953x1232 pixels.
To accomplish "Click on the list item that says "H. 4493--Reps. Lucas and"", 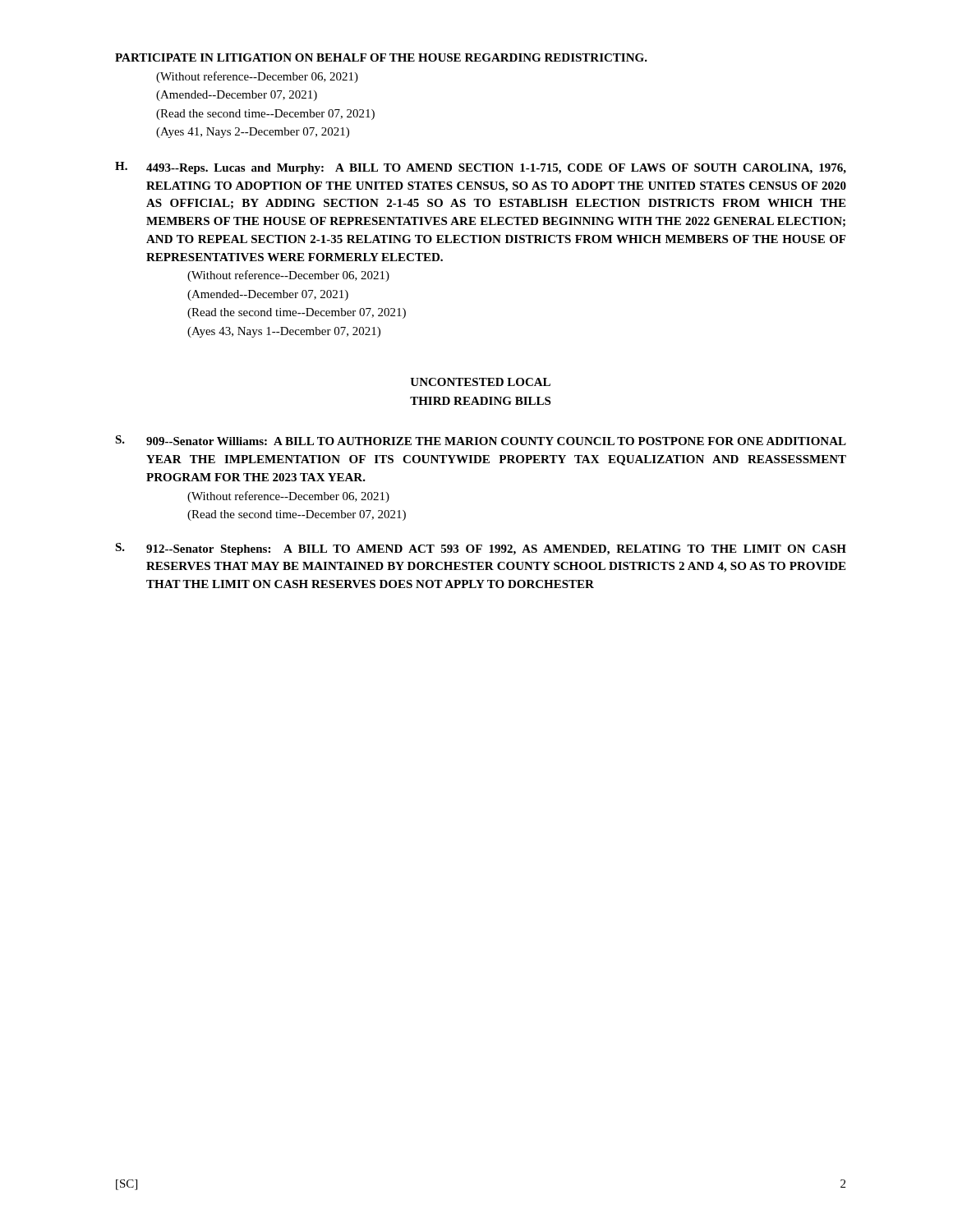I will click(481, 250).
